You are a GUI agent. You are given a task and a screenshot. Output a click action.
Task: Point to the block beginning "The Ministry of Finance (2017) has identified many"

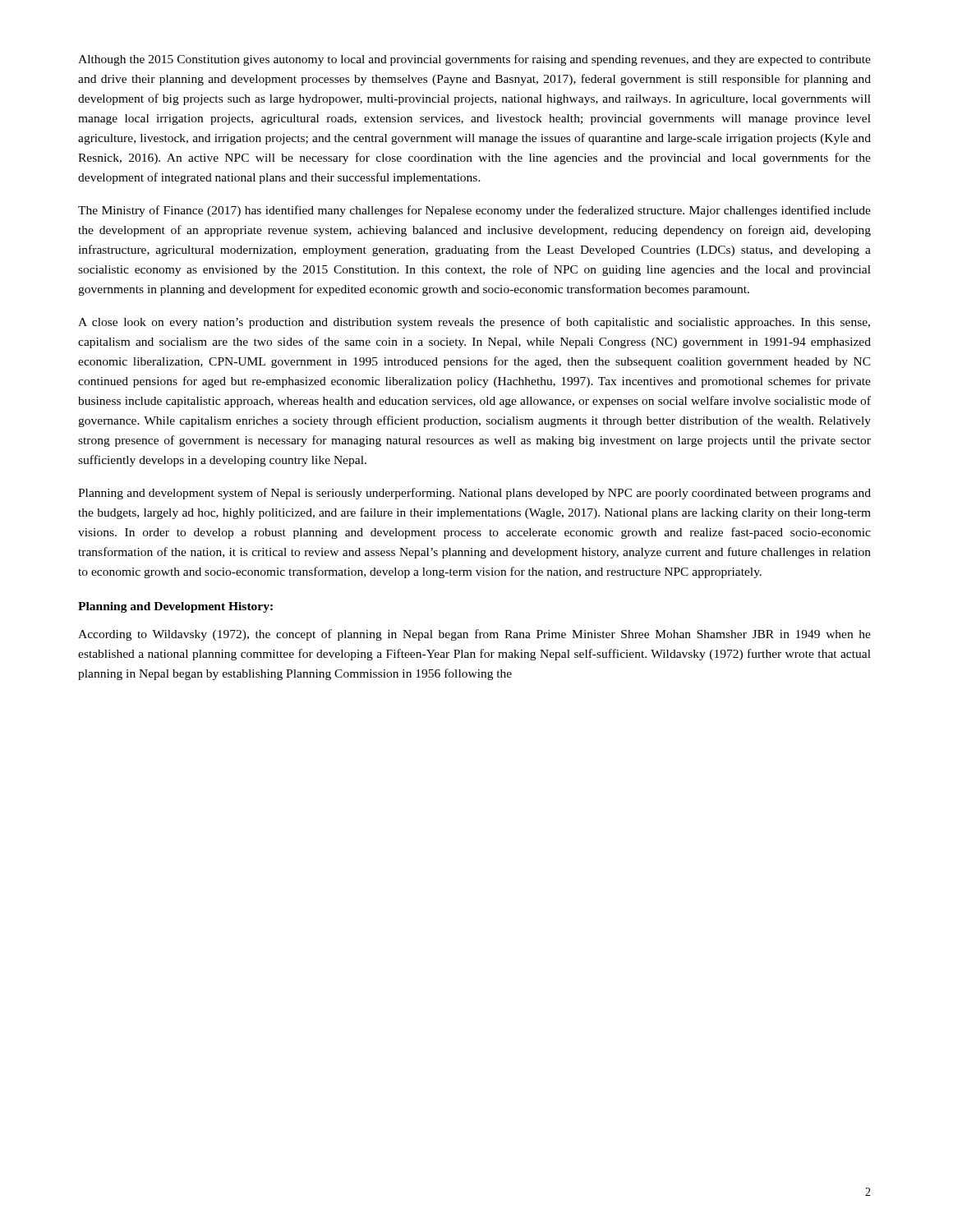[474, 250]
